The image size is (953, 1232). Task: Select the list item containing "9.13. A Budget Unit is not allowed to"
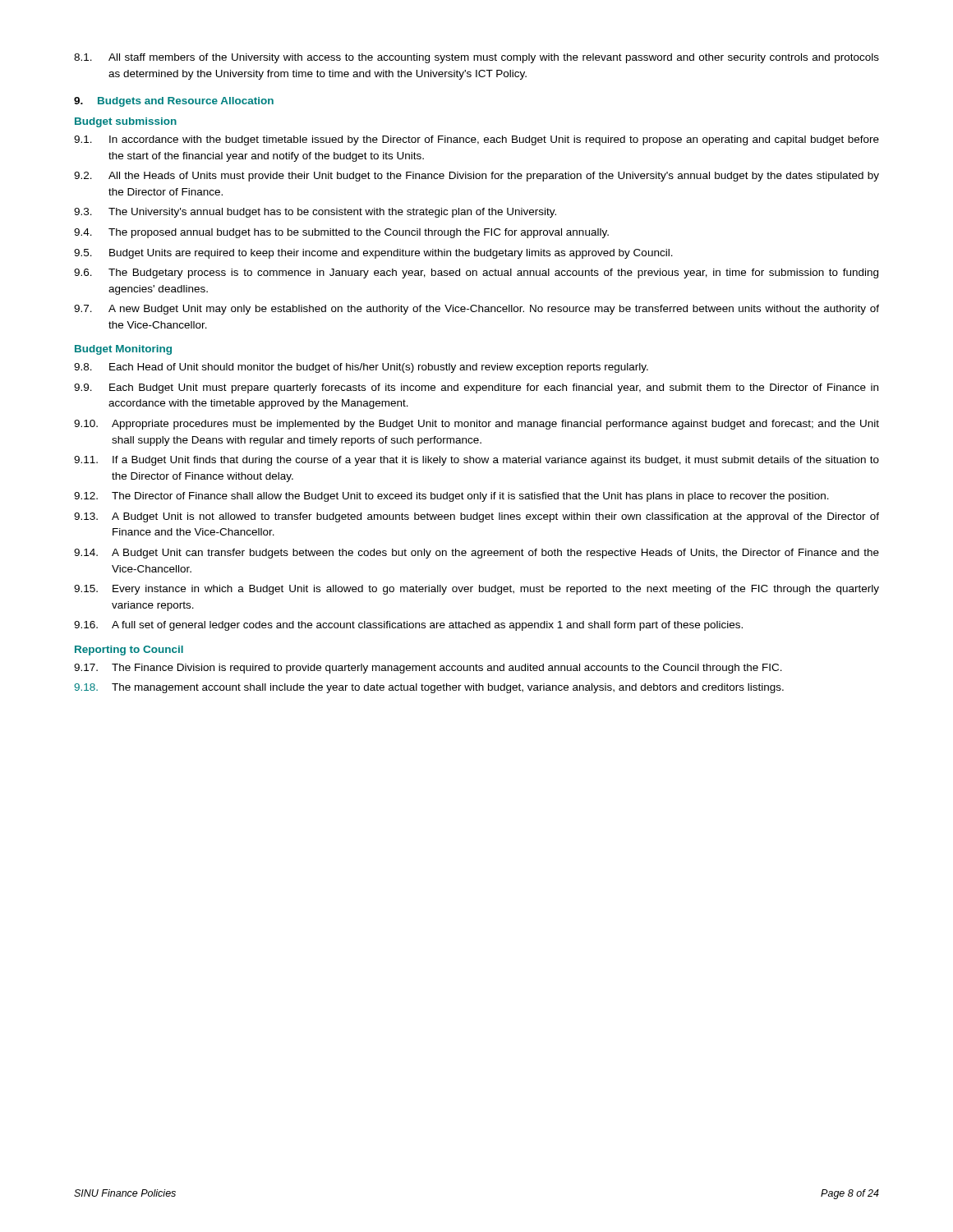point(476,524)
